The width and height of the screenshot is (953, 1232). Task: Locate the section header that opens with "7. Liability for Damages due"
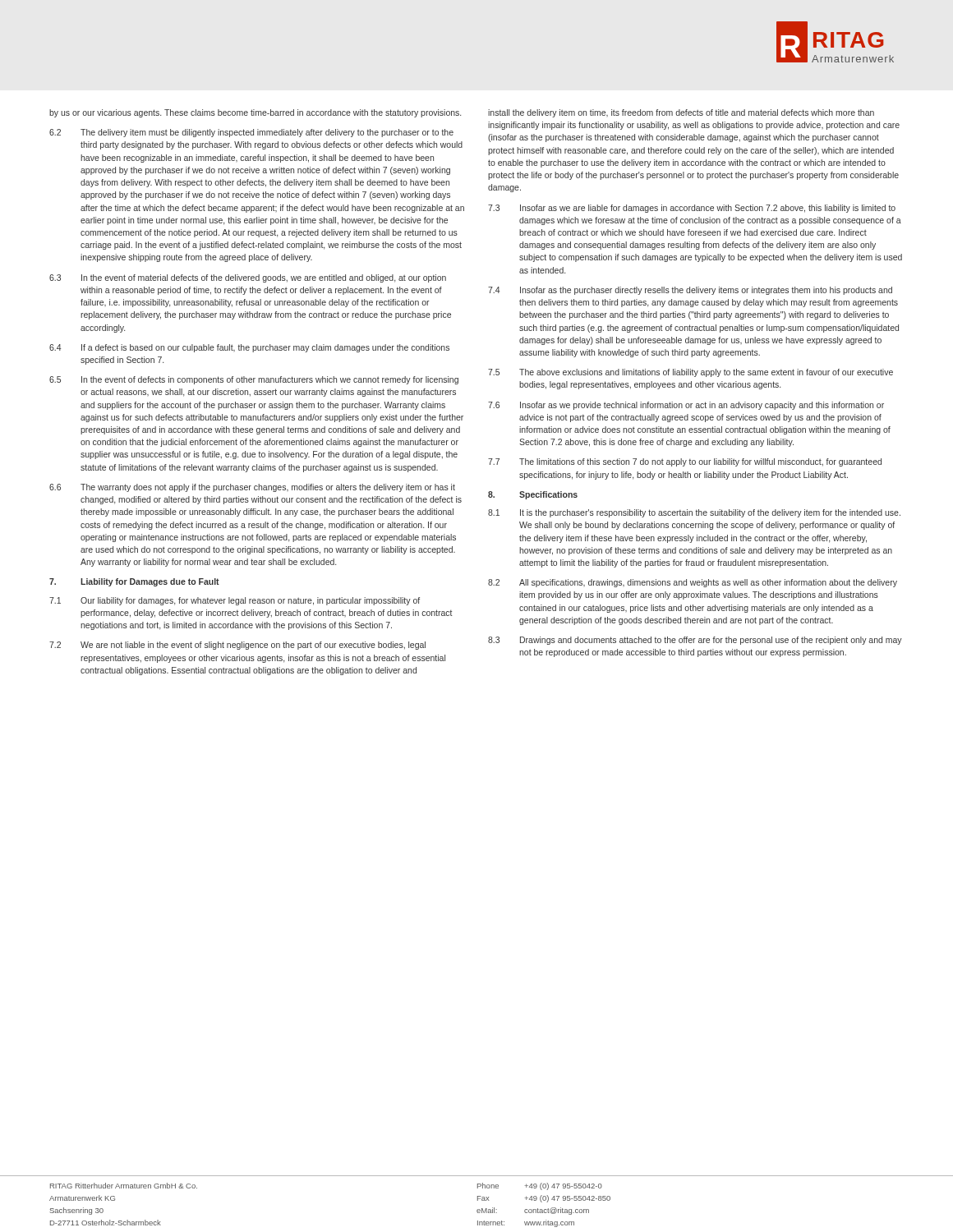click(134, 582)
